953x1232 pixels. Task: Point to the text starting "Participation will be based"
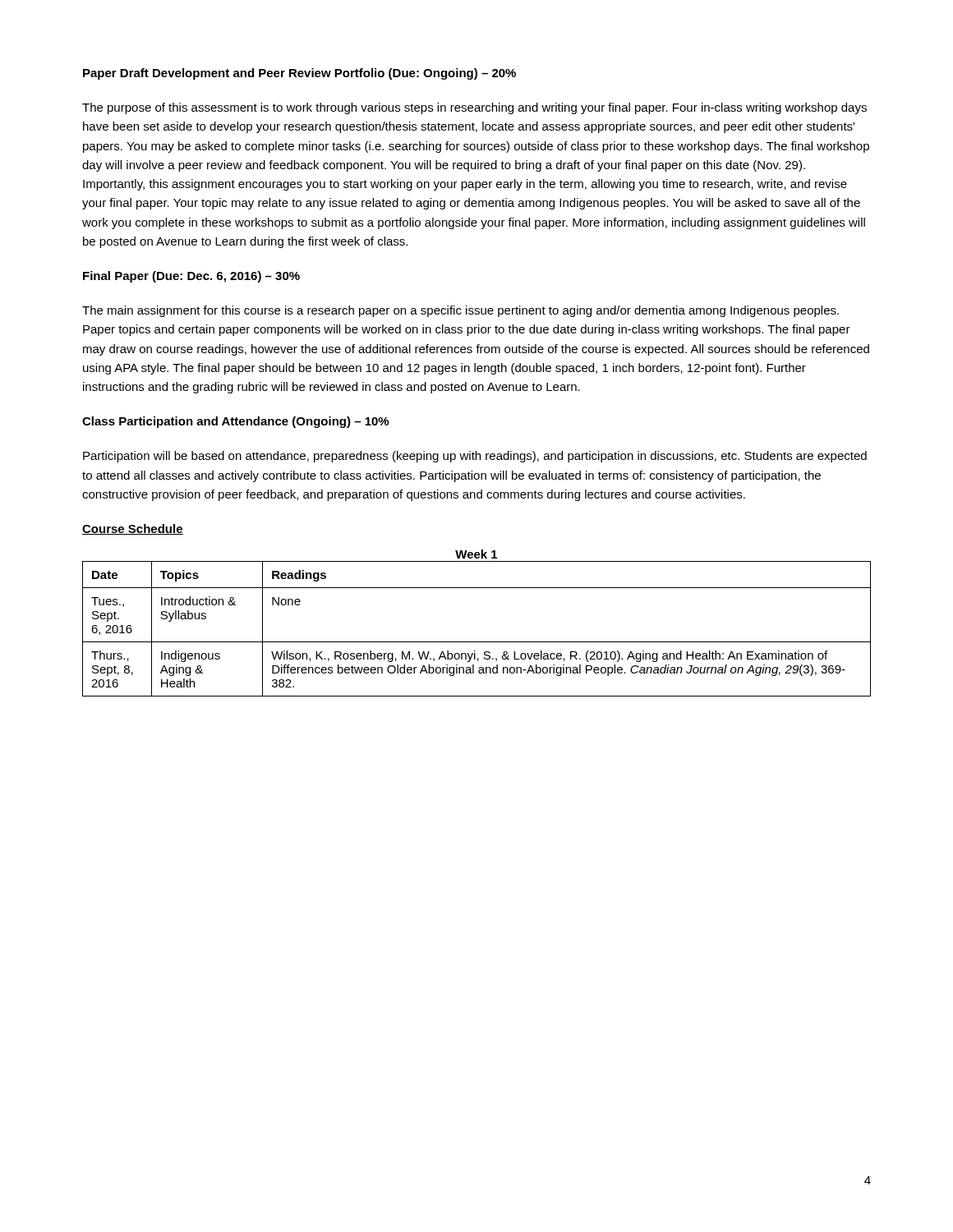tap(475, 475)
